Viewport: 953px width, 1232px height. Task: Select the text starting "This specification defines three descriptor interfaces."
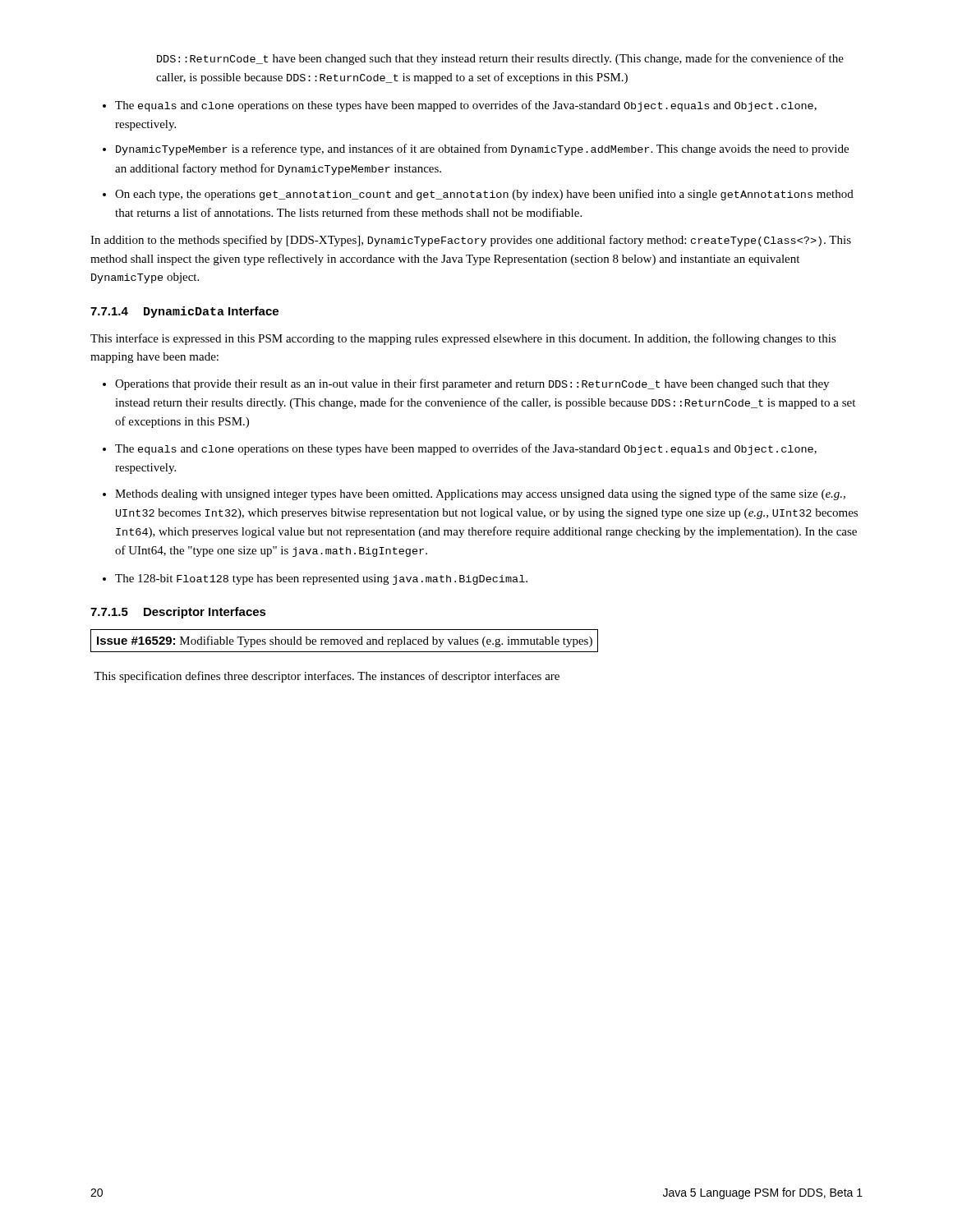click(326, 676)
